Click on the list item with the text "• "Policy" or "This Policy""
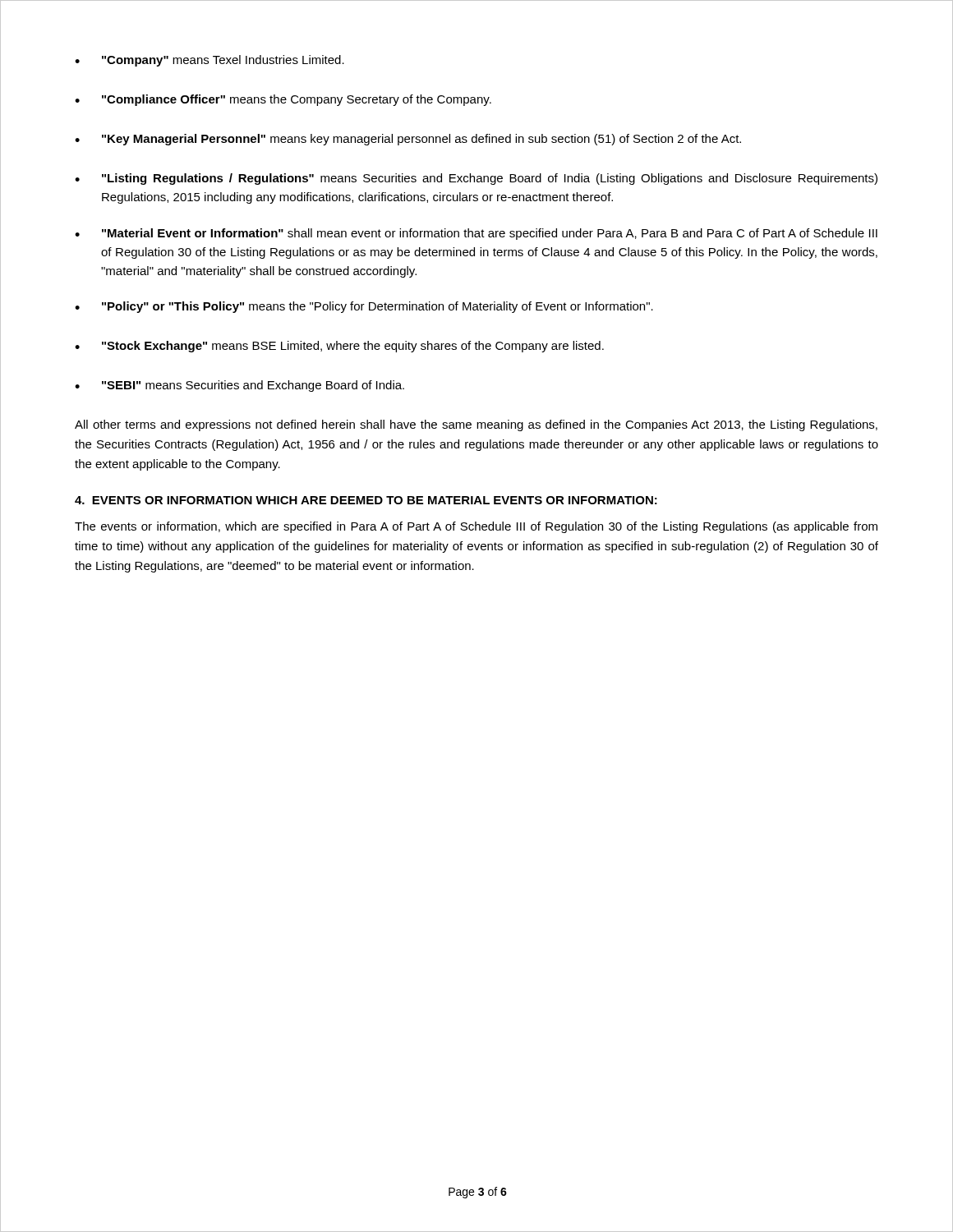Screen dimensions: 1232x953 476,308
